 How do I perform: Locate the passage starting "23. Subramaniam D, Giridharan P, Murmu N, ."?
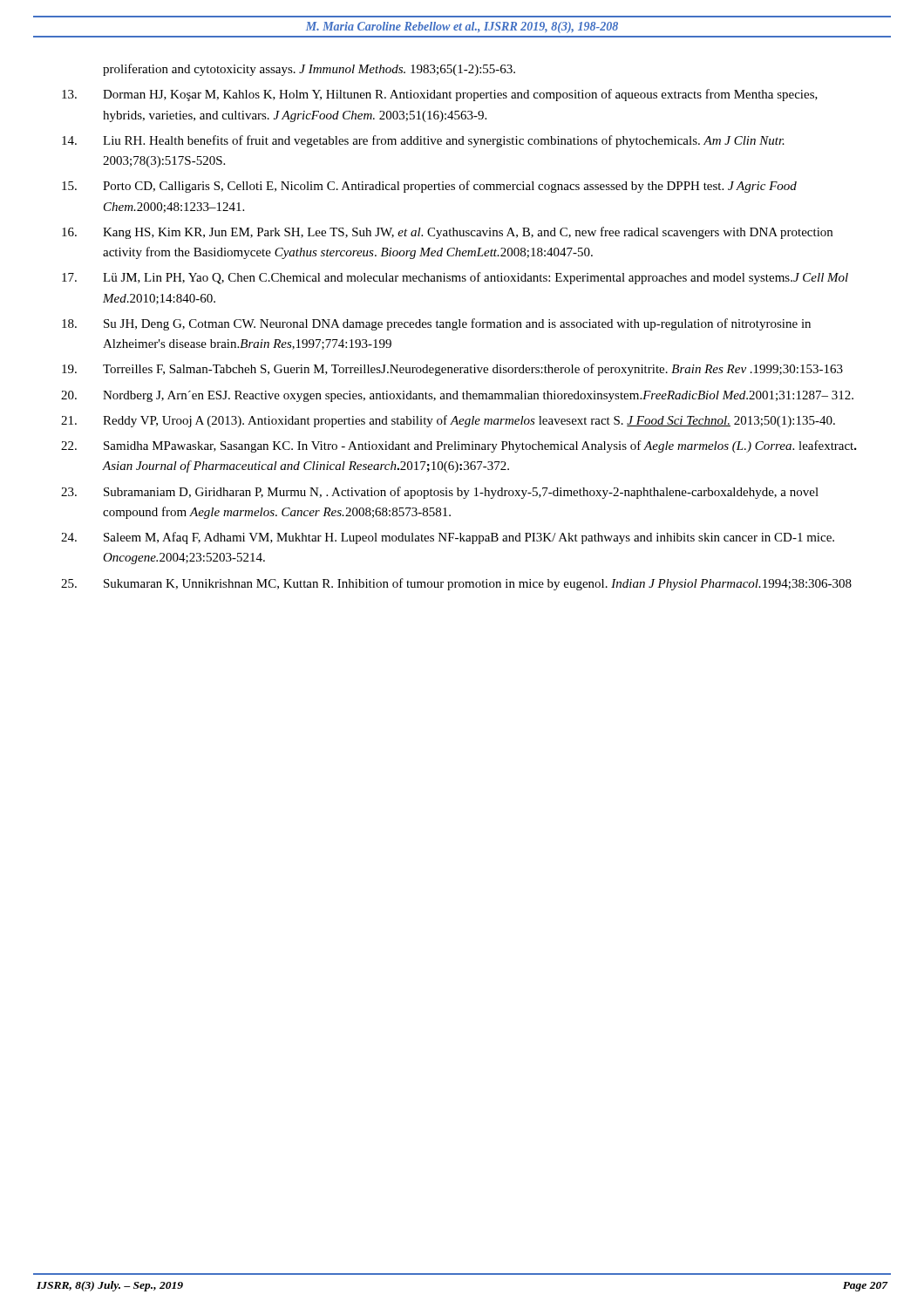point(462,502)
